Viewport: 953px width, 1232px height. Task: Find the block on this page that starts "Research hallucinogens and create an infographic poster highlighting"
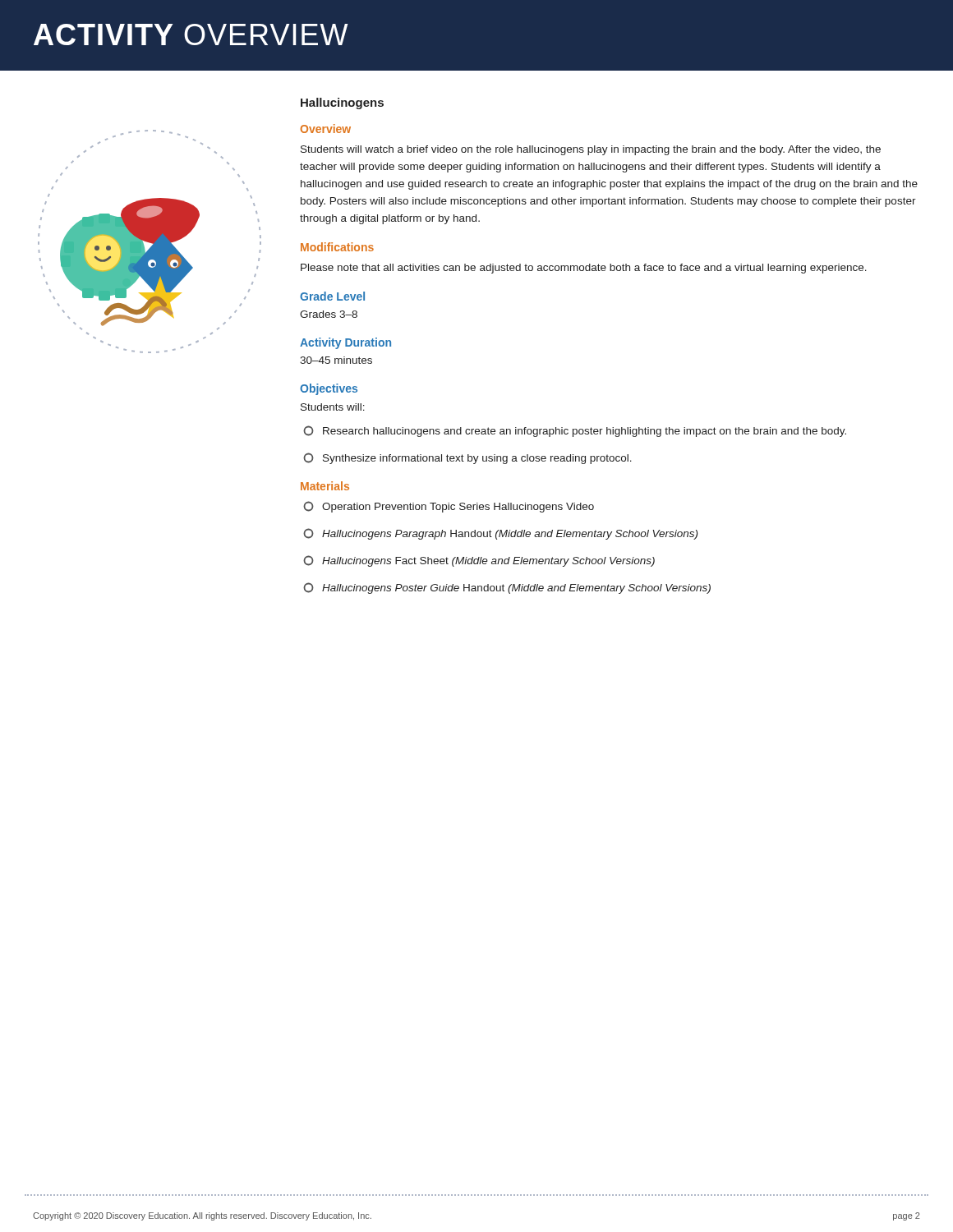point(575,432)
